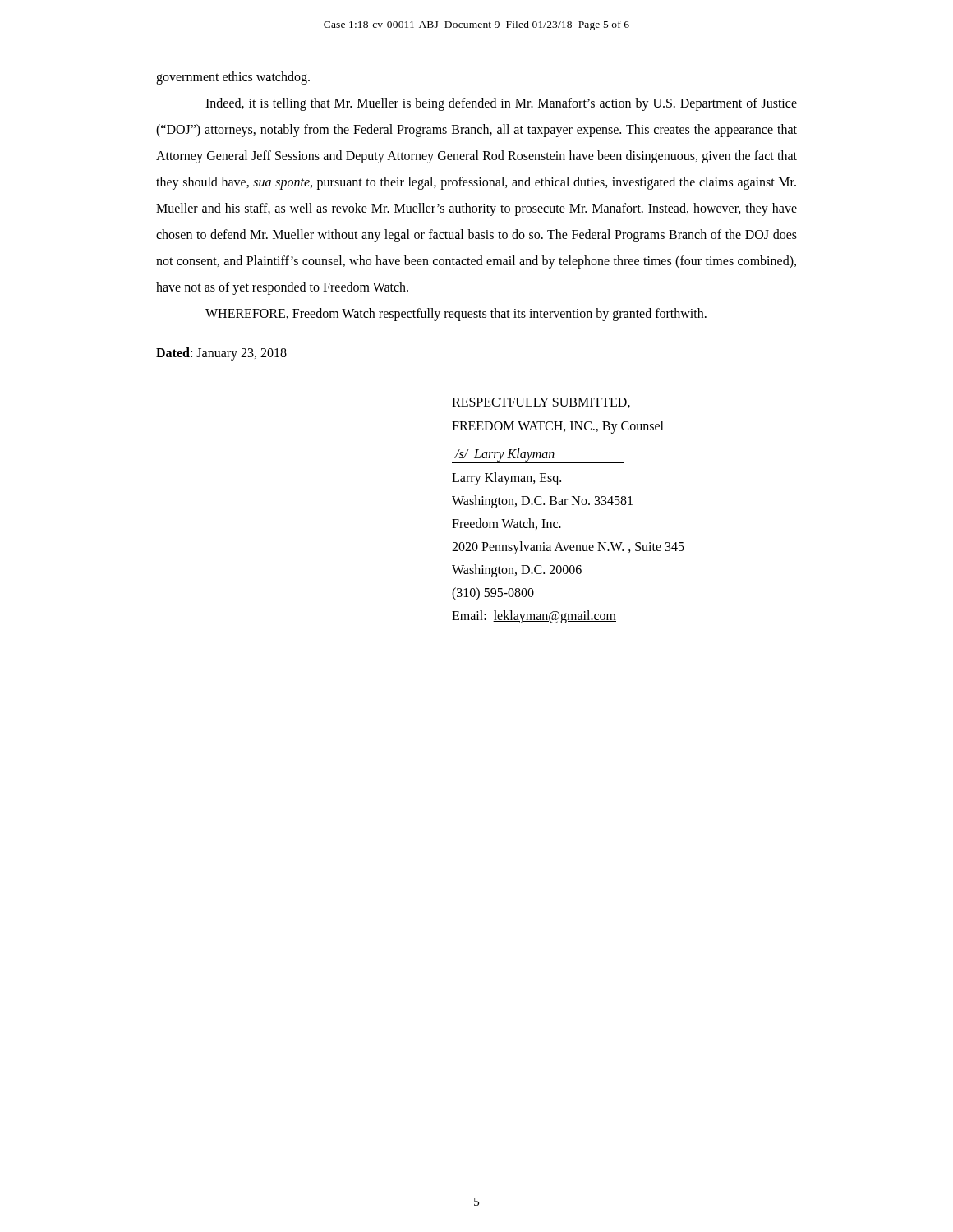Navigate to the passage starting "Dated: January 23,"
953x1232 pixels.
[x=221, y=353]
